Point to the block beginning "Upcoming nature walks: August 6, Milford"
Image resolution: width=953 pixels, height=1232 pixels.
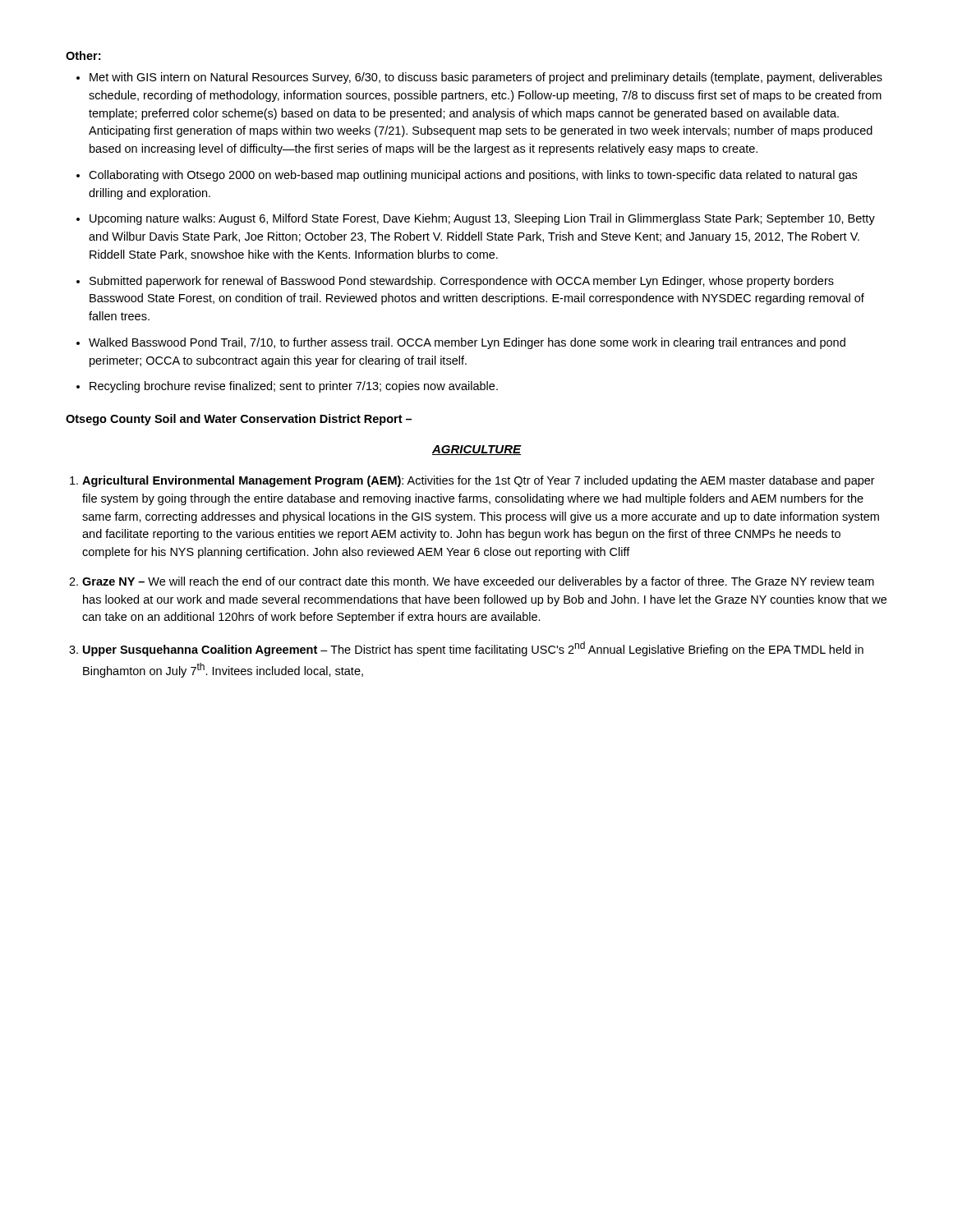point(482,237)
